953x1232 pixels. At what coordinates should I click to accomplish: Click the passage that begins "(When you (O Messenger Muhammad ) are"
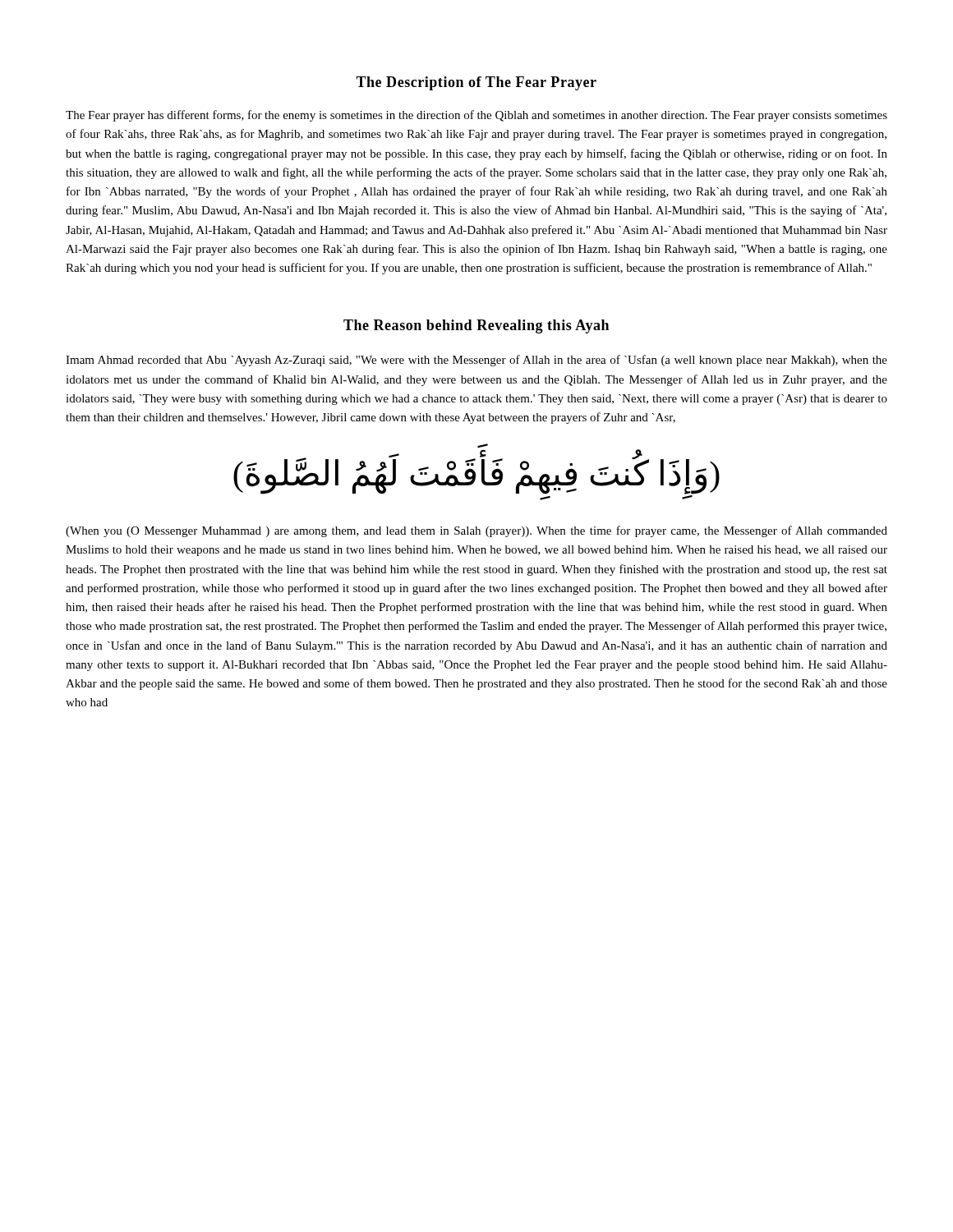[476, 617]
